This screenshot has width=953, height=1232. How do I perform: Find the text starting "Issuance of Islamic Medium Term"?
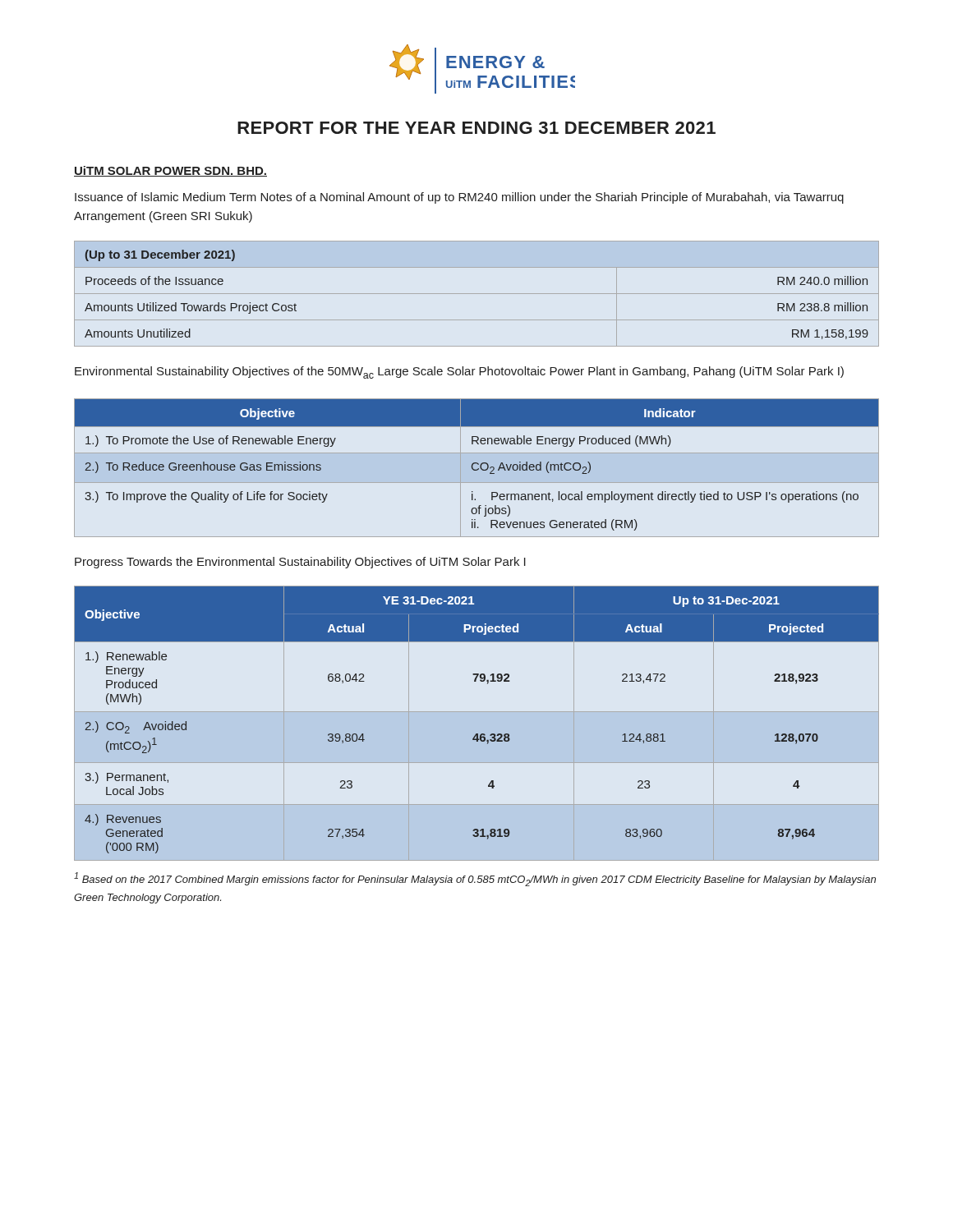click(459, 206)
